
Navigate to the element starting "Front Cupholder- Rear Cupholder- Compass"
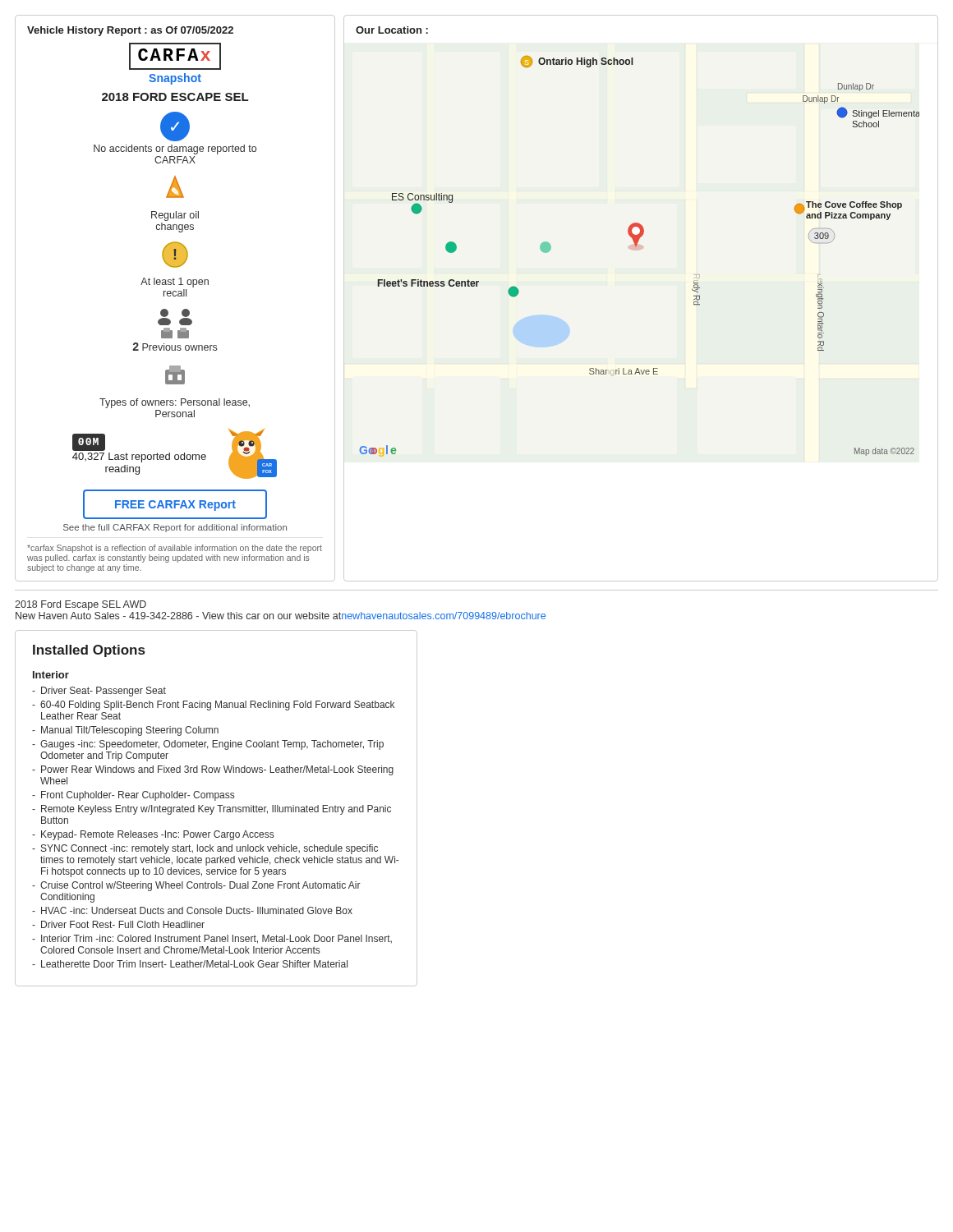pos(133,795)
